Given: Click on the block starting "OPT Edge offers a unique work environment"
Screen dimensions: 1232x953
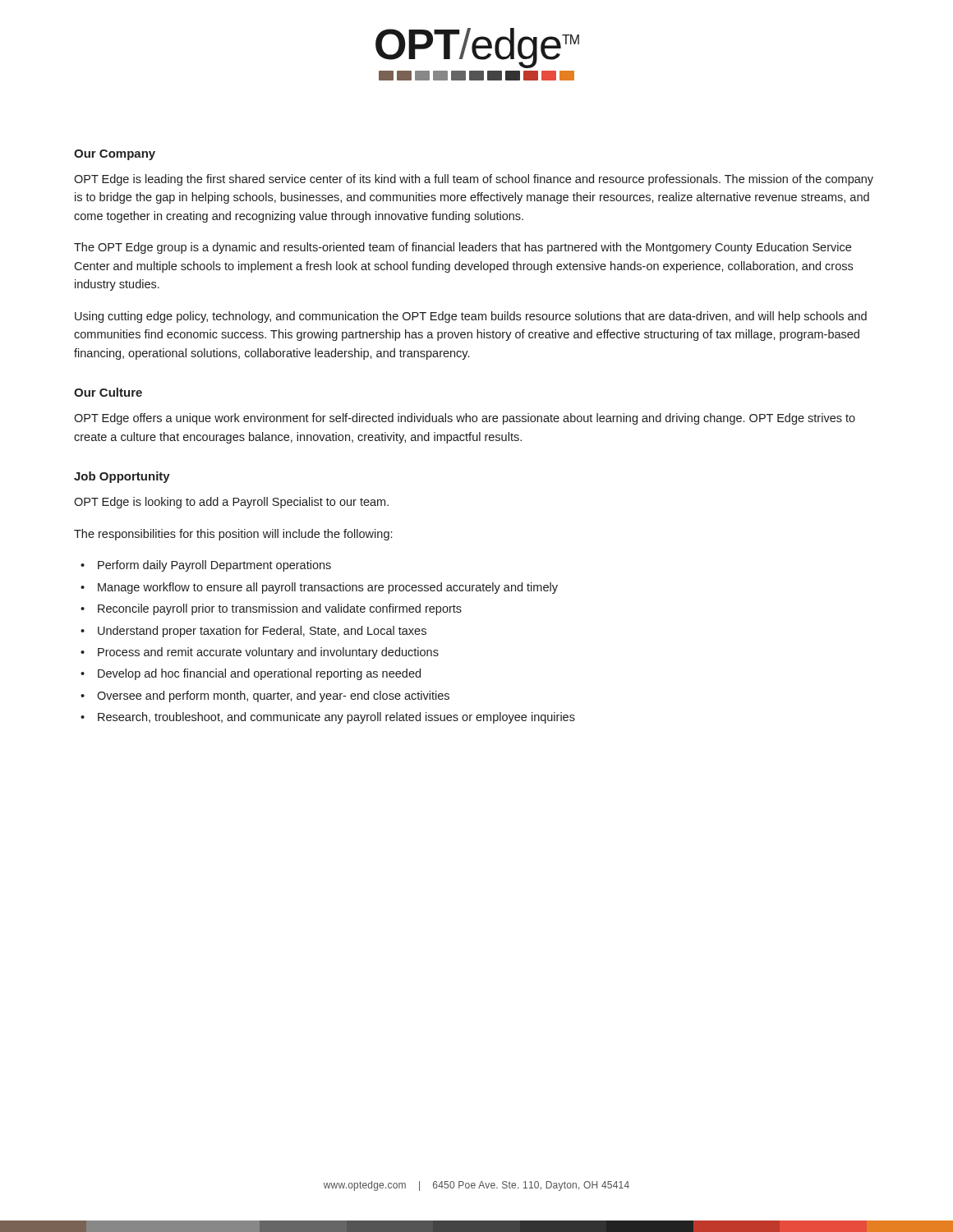Looking at the screenshot, I should coord(465,427).
